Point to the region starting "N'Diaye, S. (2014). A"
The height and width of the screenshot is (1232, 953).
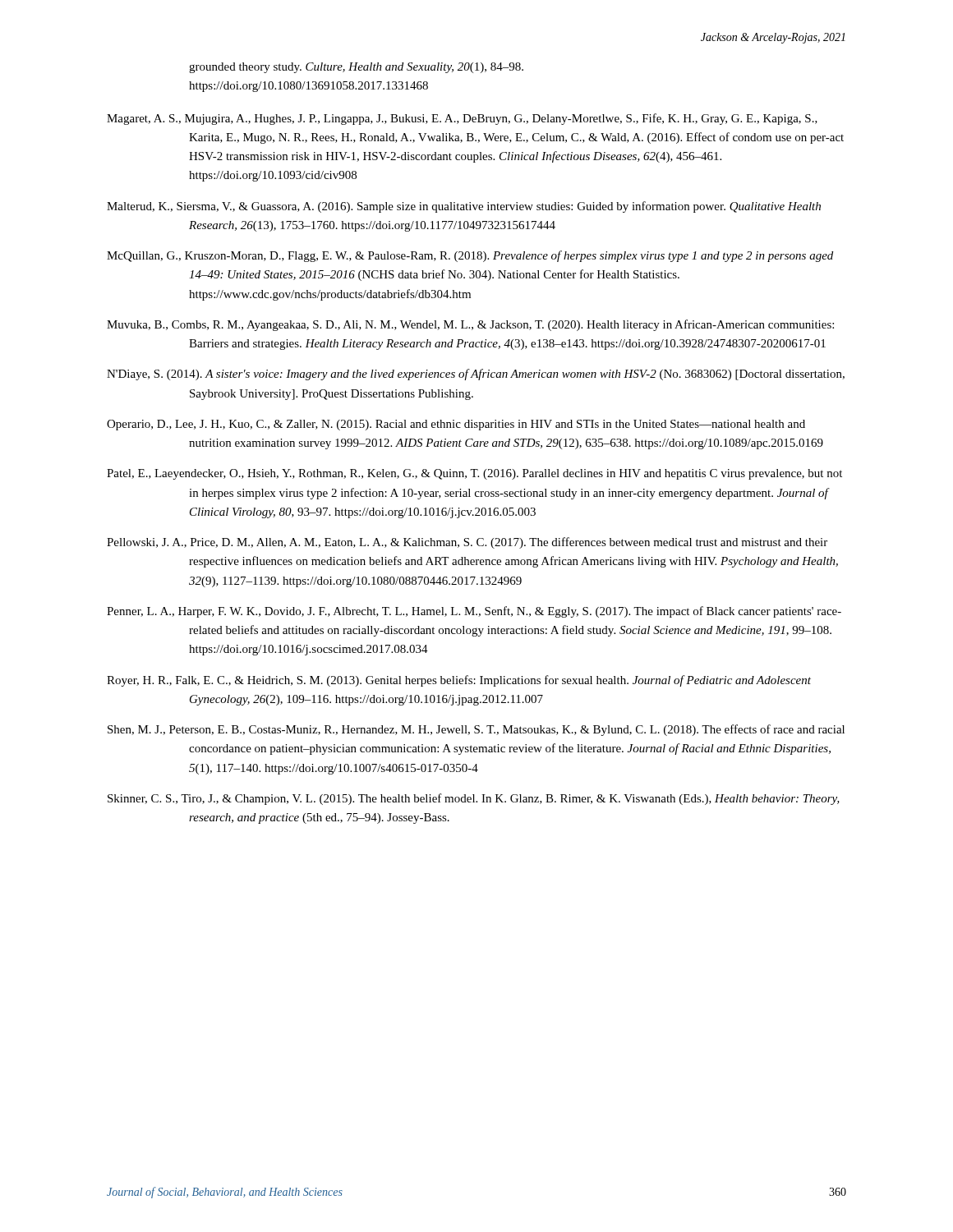click(x=476, y=383)
